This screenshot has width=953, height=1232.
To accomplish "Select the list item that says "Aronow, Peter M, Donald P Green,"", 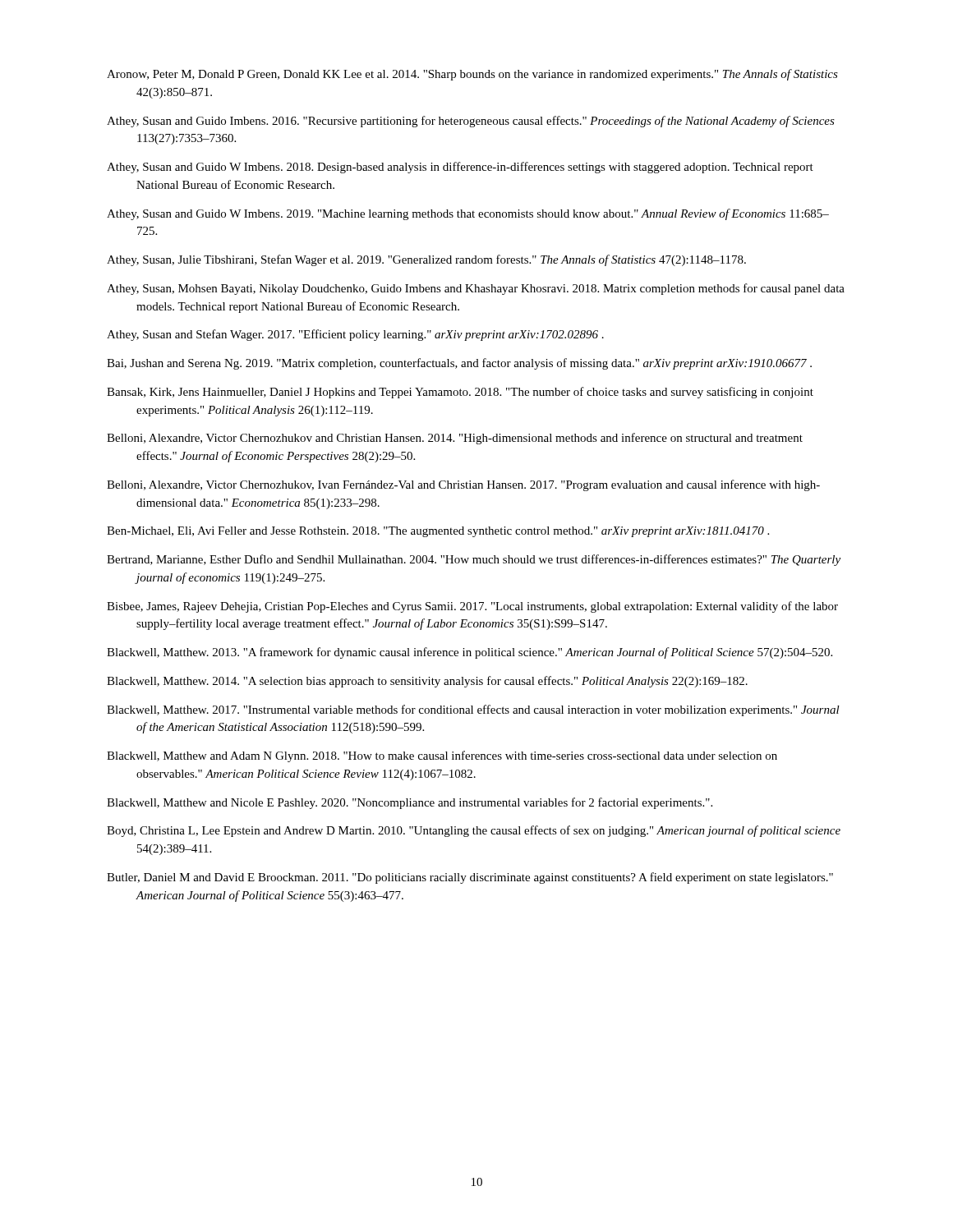I will point(472,83).
